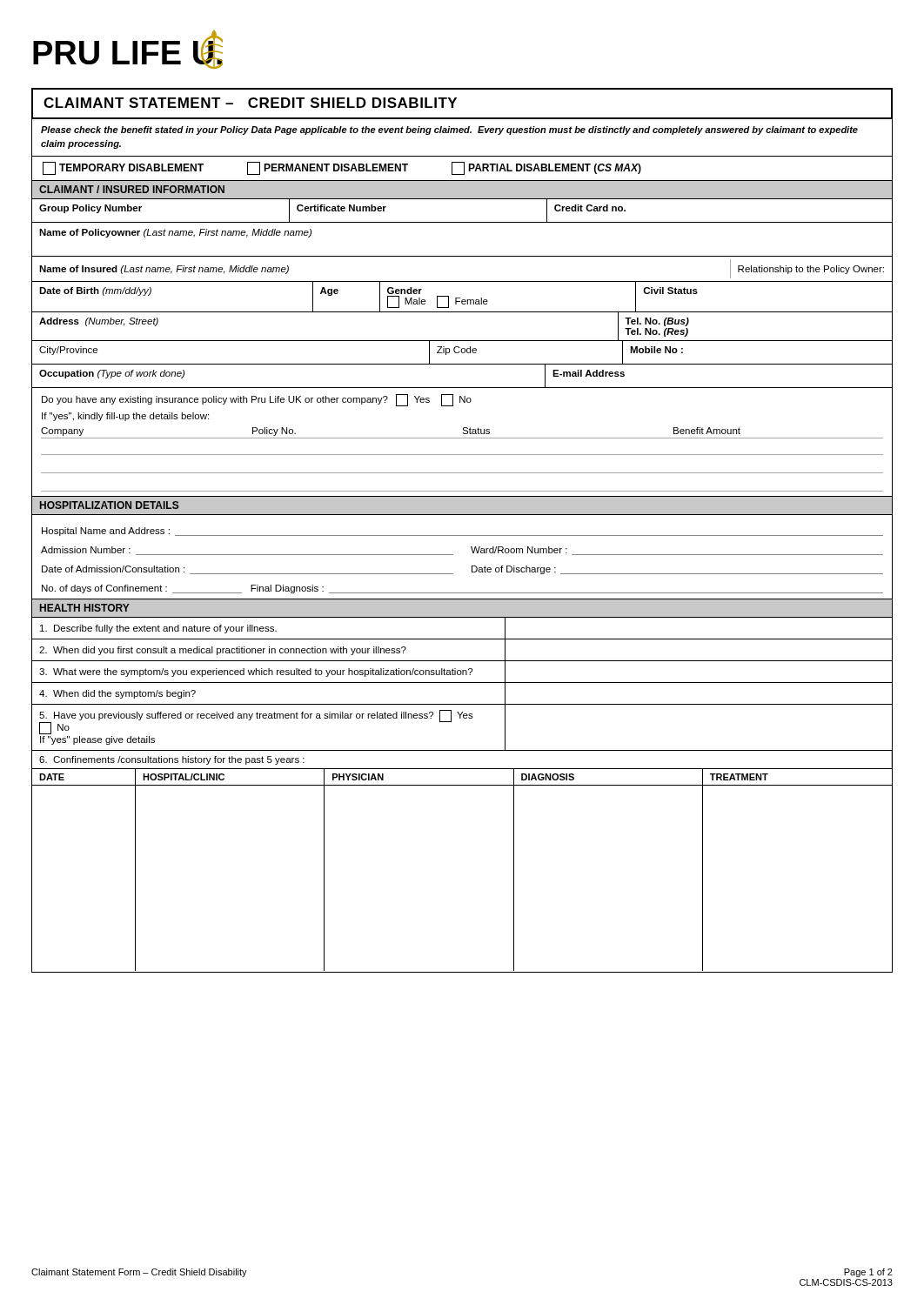Viewport: 924px width, 1305px height.
Task: Locate the passage starting "Name of Insured"
Action: click(132, 269)
